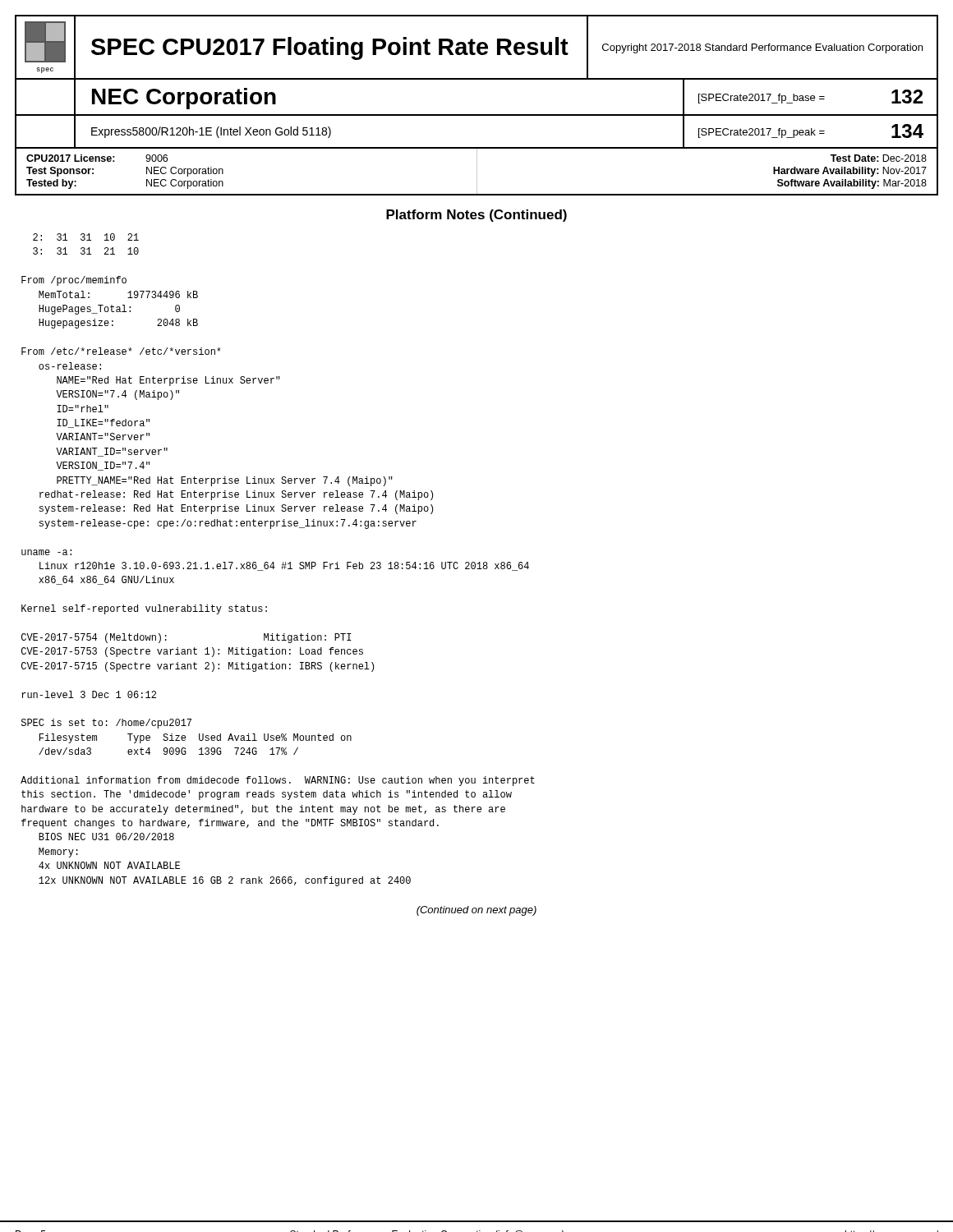Find the text block with the text "CPU2017 License: 9006 Test Sponsor: NEC Corporation"

pos(476,171)
